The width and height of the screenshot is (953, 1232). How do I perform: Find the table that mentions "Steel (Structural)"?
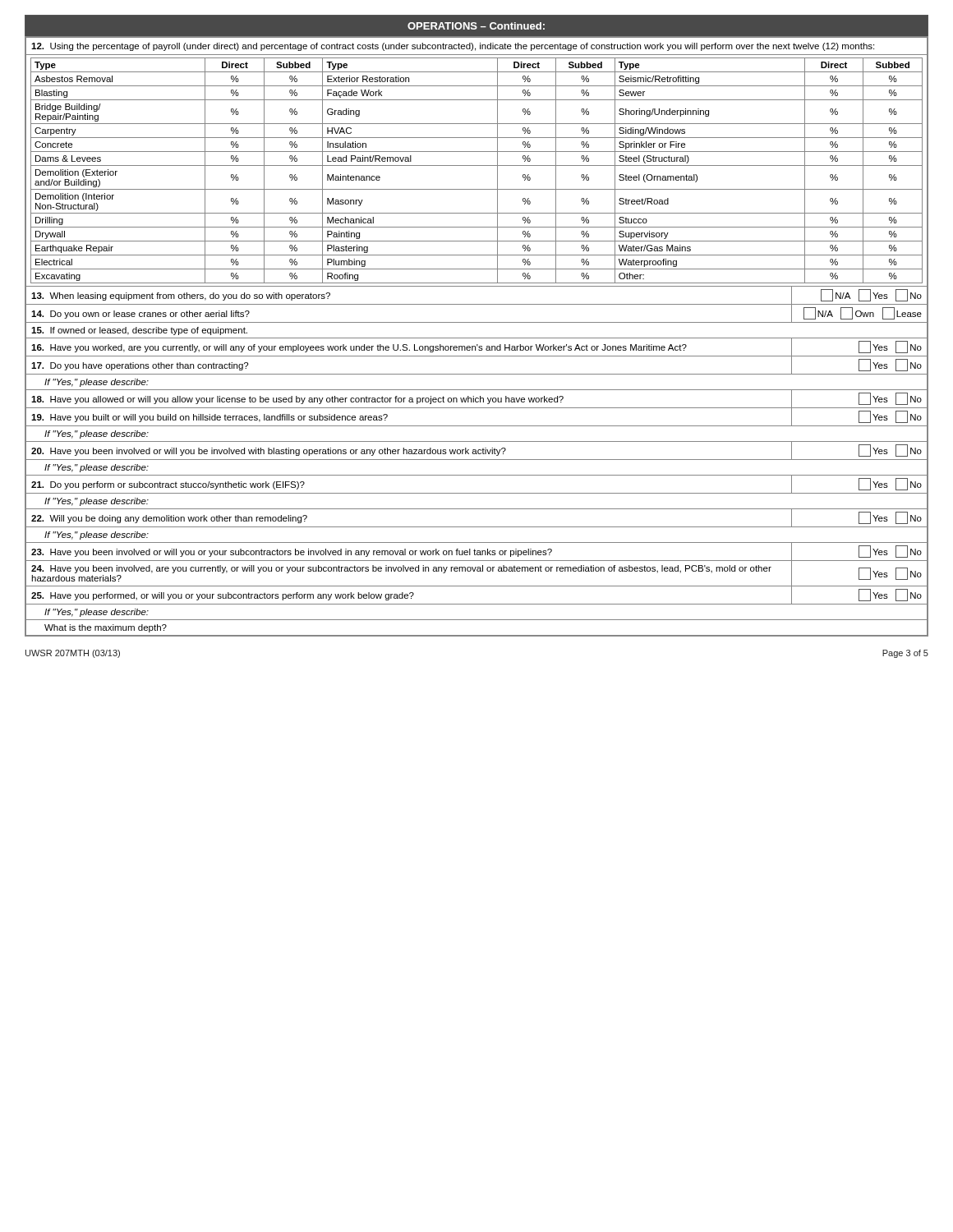(x=476, y=336)
